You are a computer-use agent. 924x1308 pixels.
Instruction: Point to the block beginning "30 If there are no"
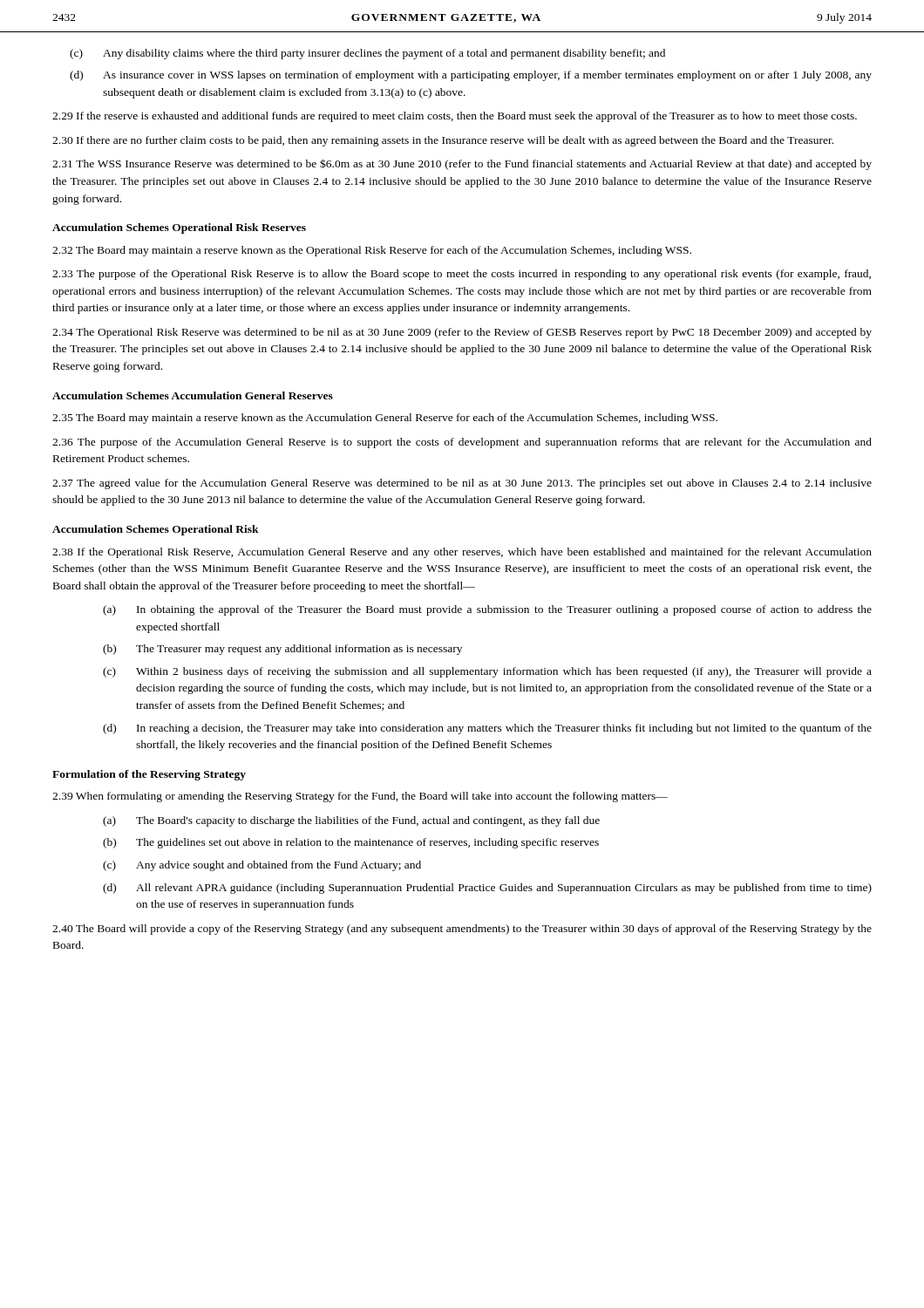443,140
